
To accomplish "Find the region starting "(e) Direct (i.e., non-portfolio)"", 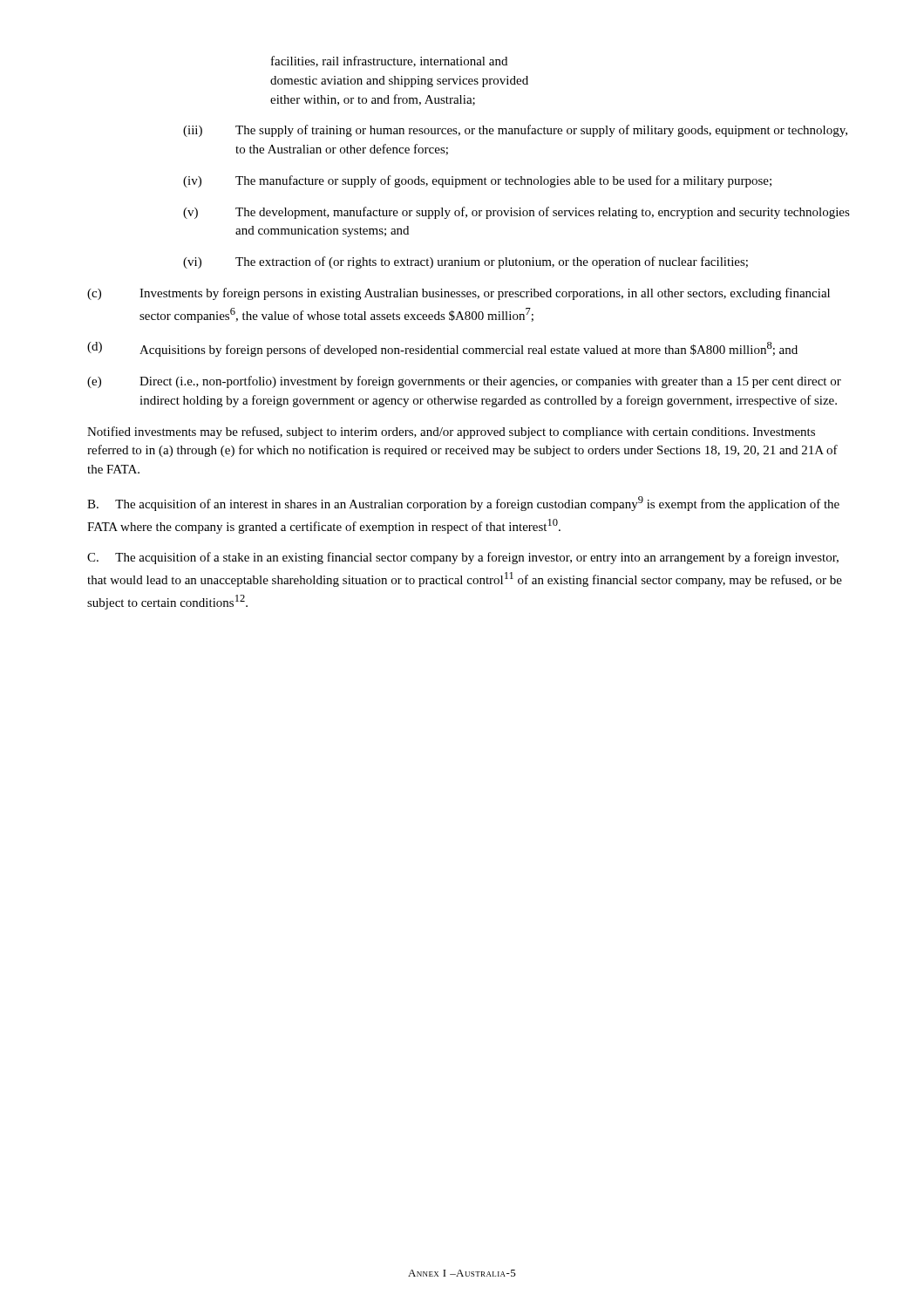I will [471, 391].
